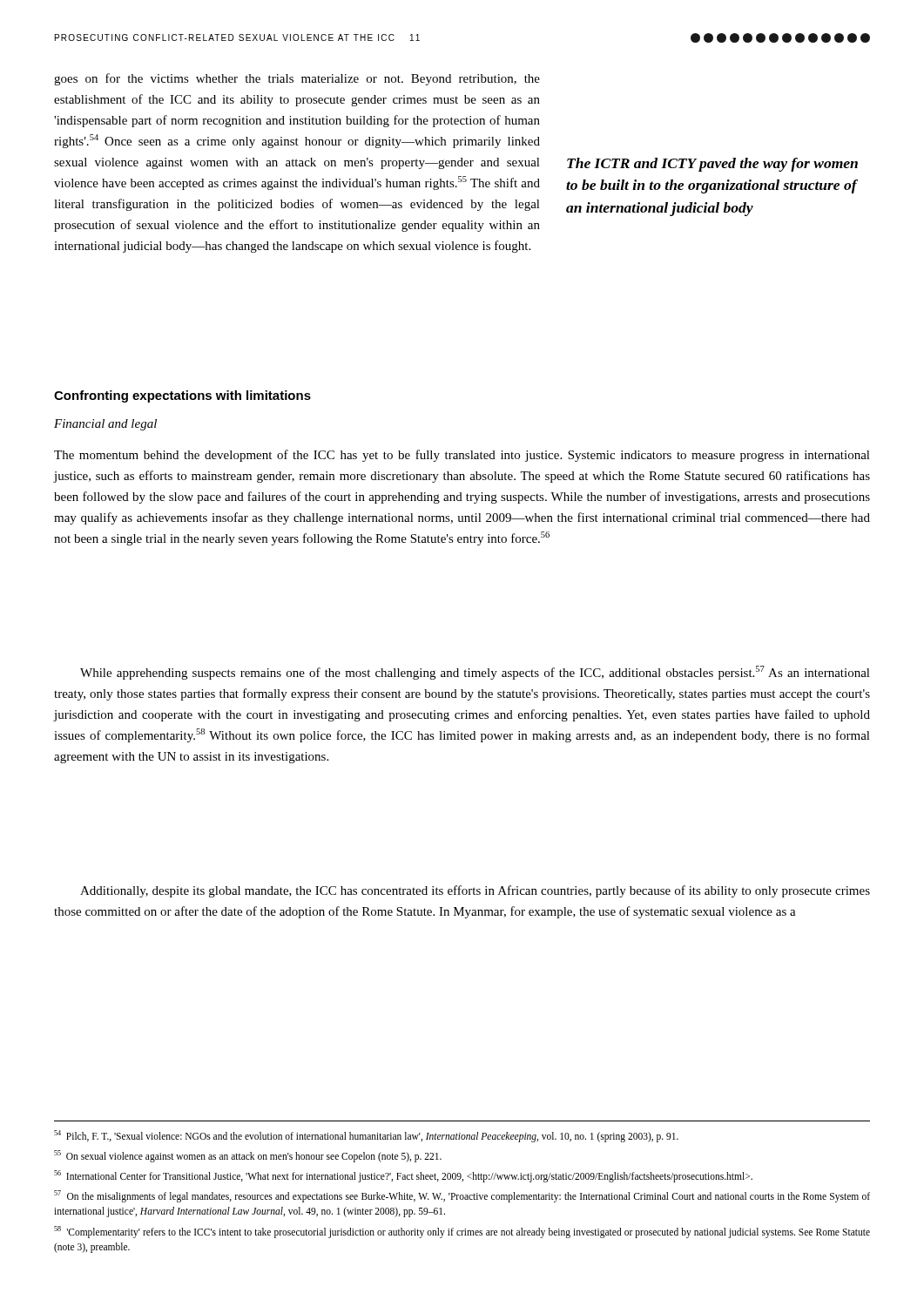Click on the region starting "58 'Complementarity' refers to the ICC's intent to"
Screen dimensions: 1307x924
462,1238
